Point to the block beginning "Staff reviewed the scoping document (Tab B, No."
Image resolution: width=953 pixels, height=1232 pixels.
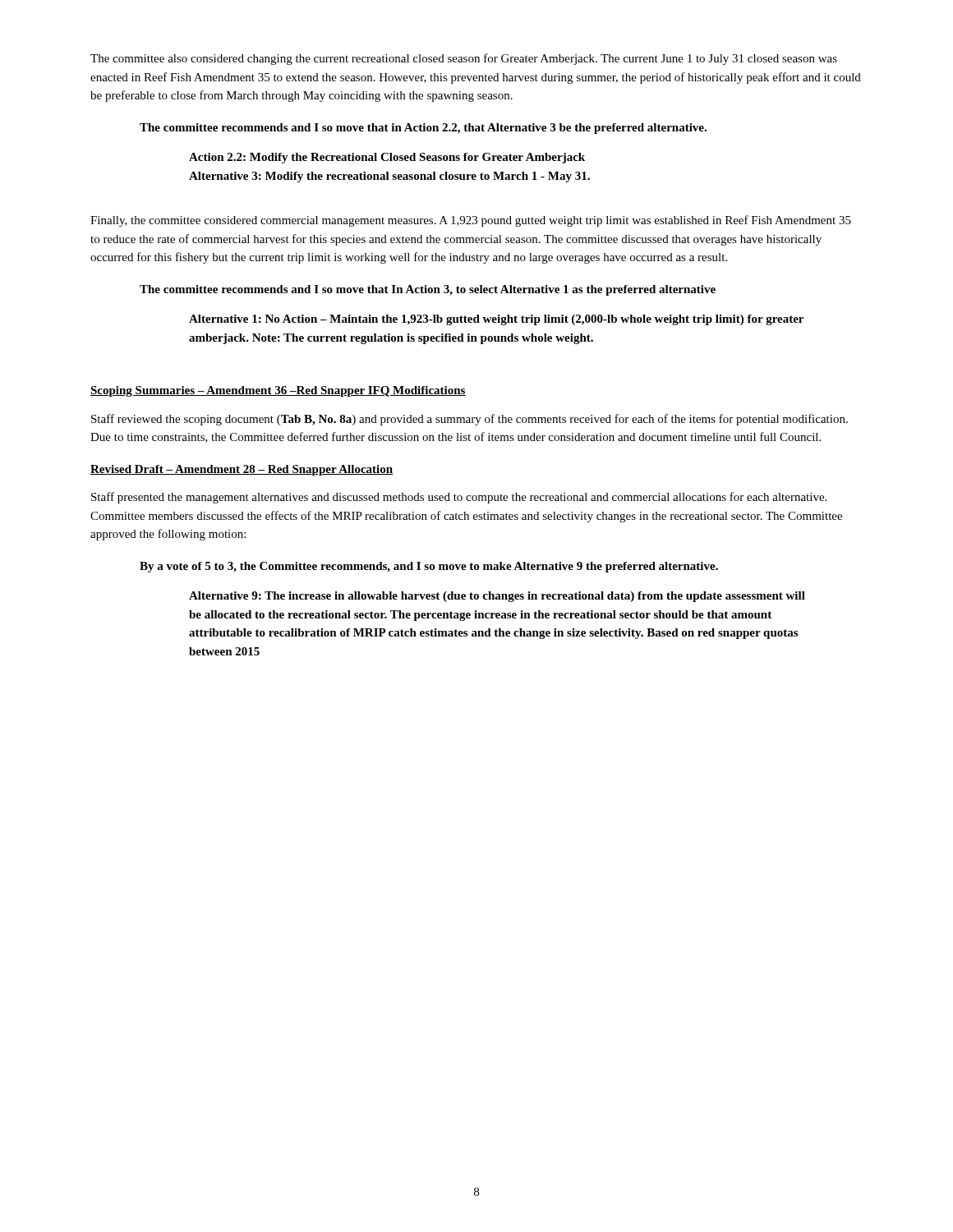469,428
